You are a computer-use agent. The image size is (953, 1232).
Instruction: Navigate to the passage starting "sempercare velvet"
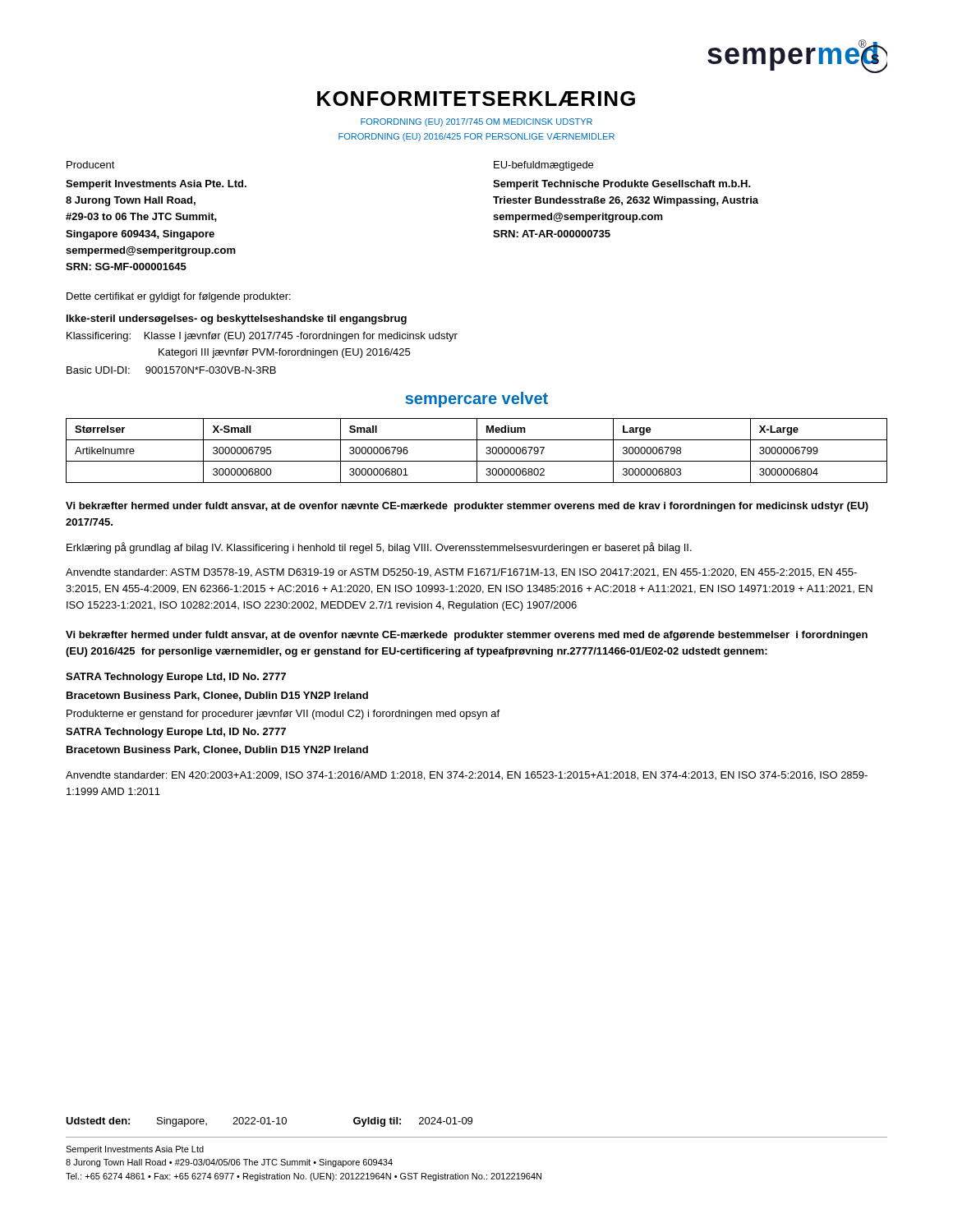(476, 399)
